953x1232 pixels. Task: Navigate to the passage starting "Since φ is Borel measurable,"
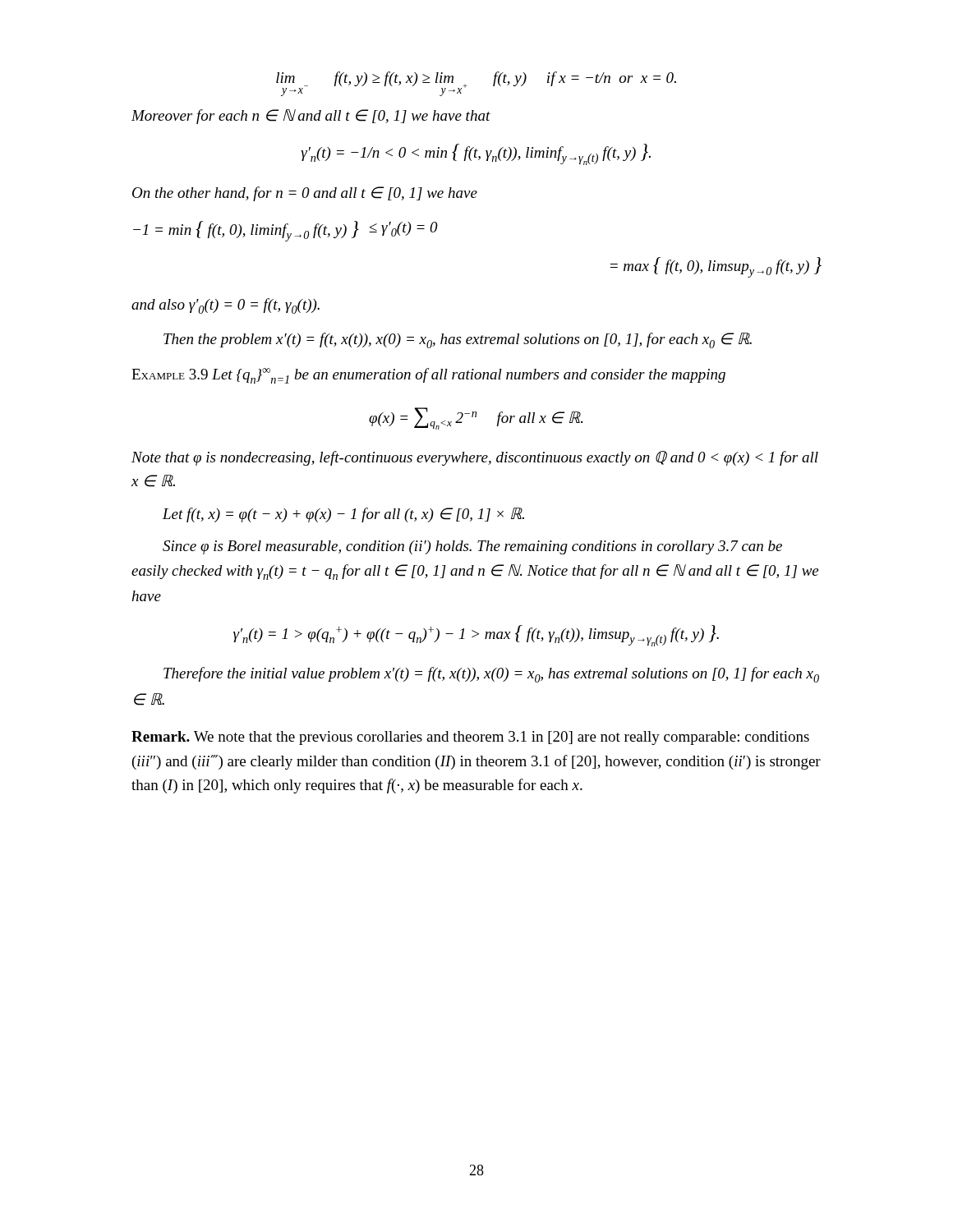475,571
